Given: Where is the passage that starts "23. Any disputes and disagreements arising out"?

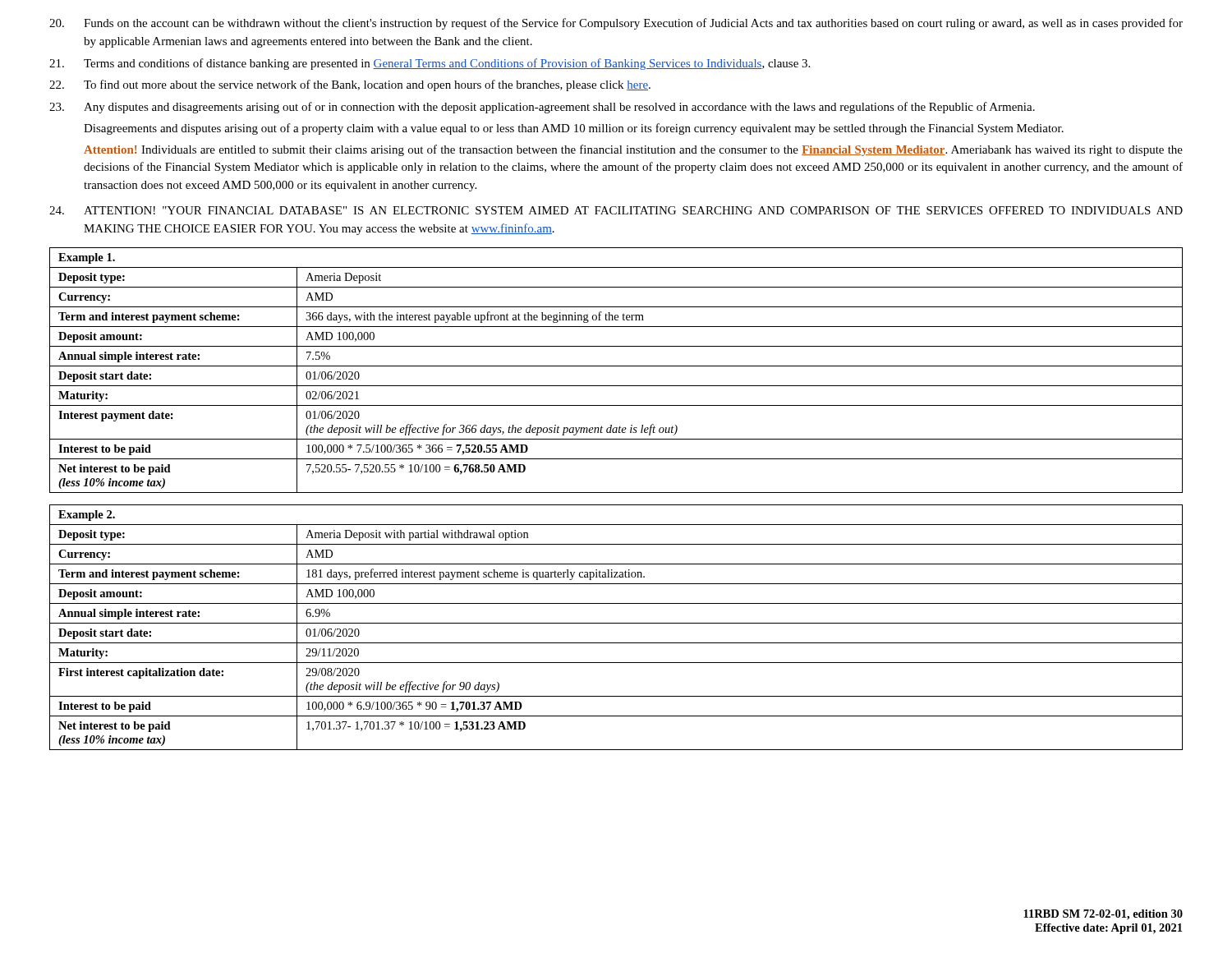Looking at the screenshot, I should click(x=616, y=148).
